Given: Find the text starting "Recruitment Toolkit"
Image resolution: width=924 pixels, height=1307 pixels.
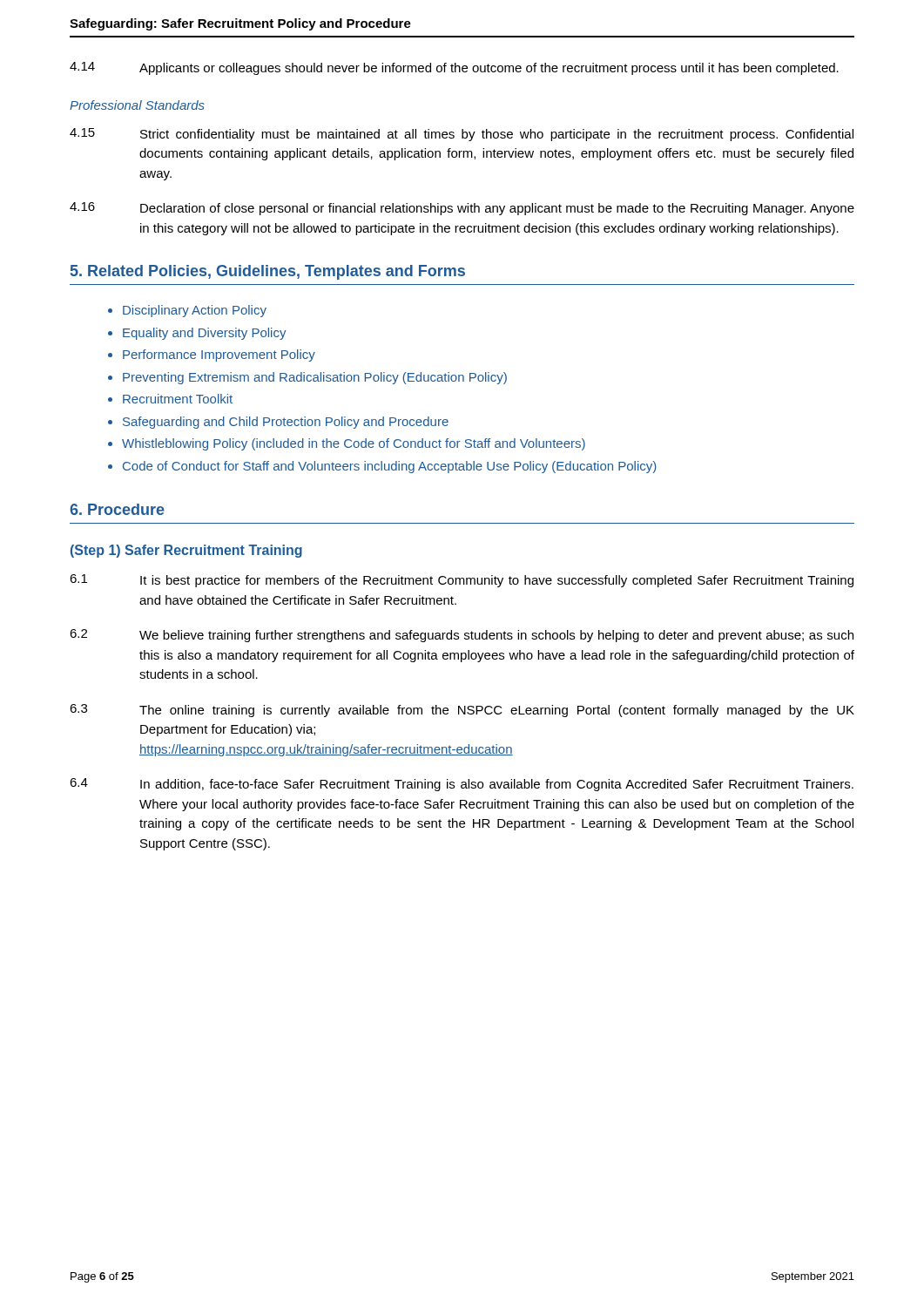Looking at the screenshot, I should coord(177,399).
